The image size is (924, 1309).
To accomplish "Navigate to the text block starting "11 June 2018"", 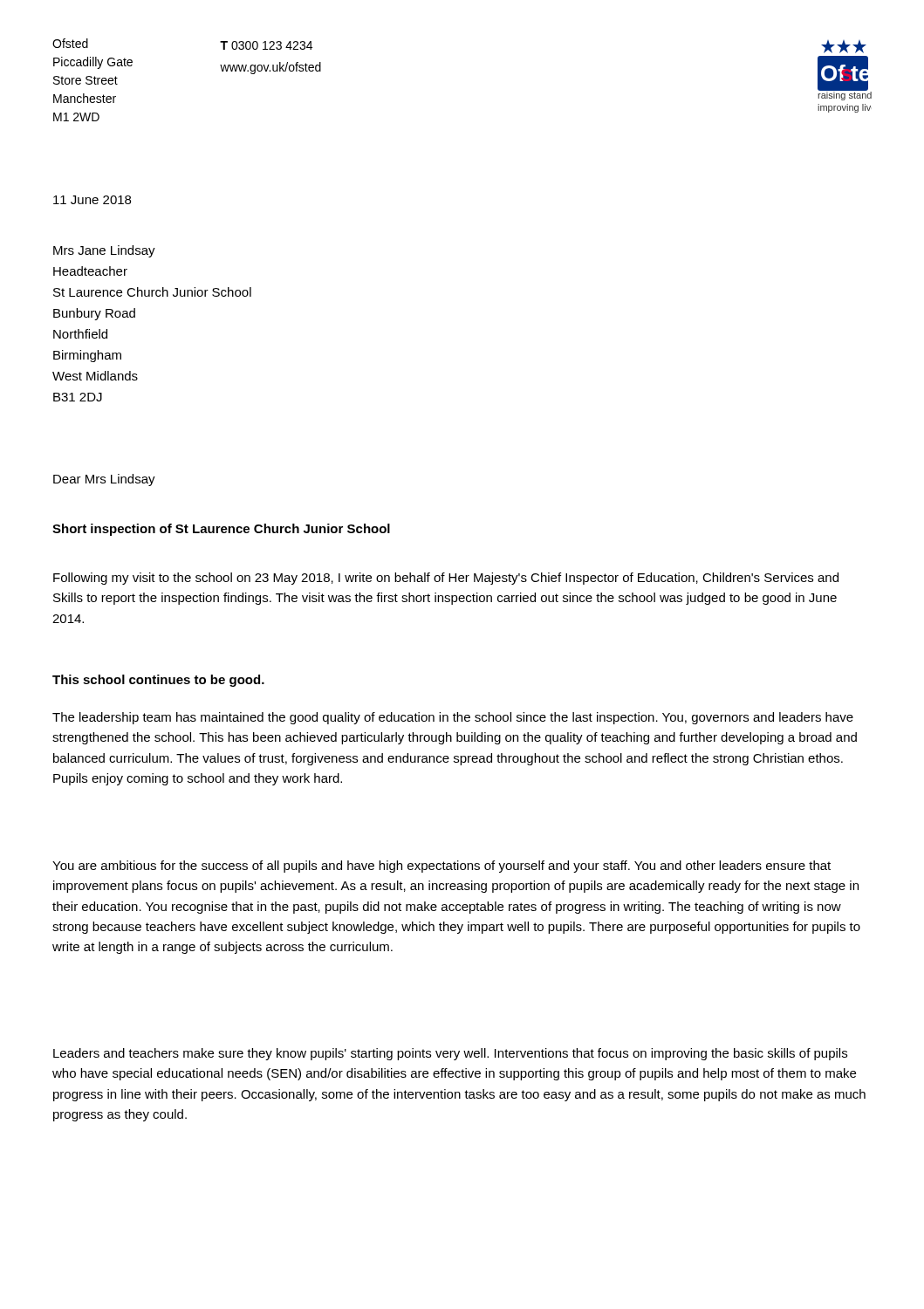I will 92,199.
